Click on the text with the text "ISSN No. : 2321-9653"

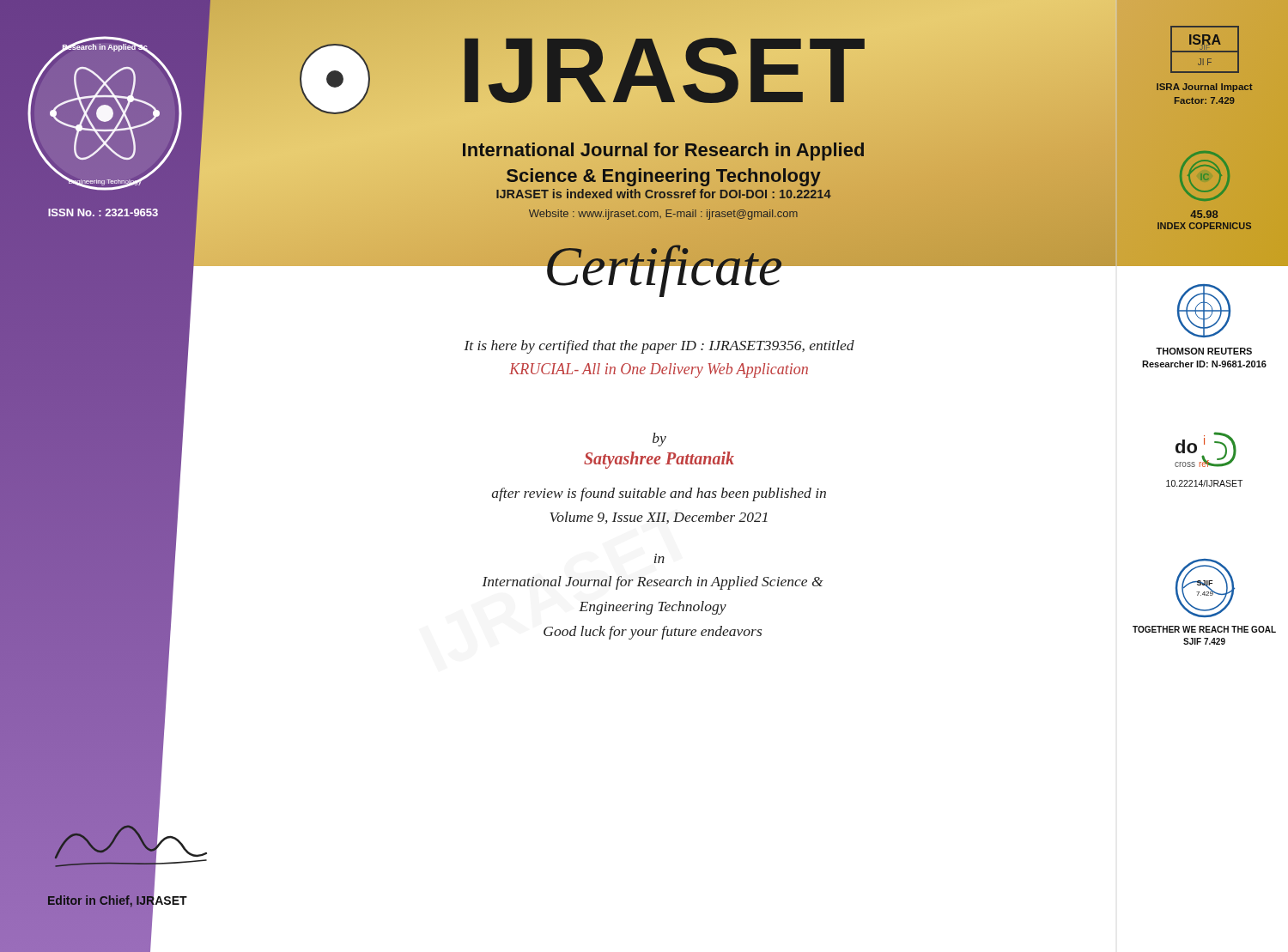pyautogui.click(x=103, y=212)
